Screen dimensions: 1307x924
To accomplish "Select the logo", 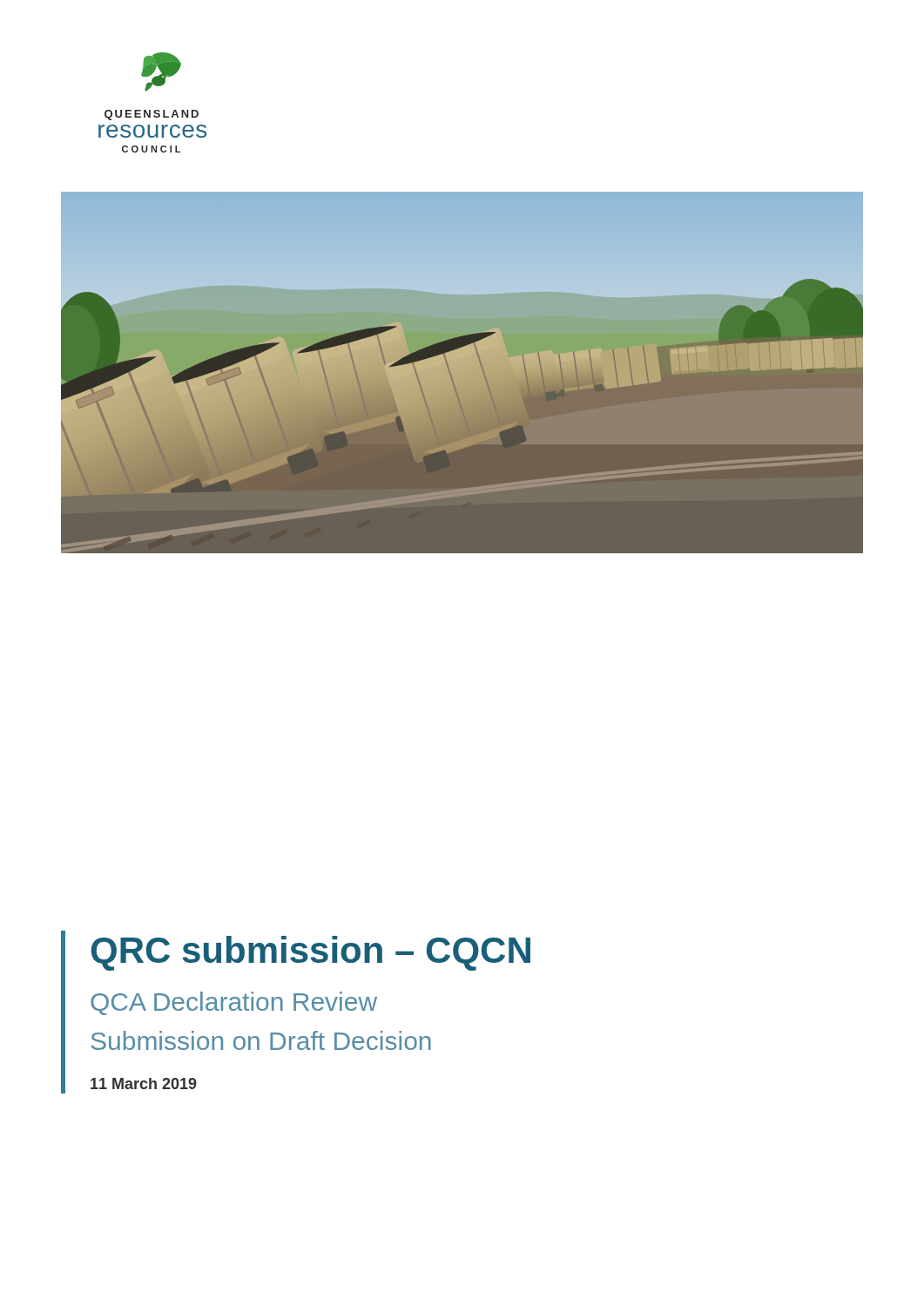I will 157,105.
